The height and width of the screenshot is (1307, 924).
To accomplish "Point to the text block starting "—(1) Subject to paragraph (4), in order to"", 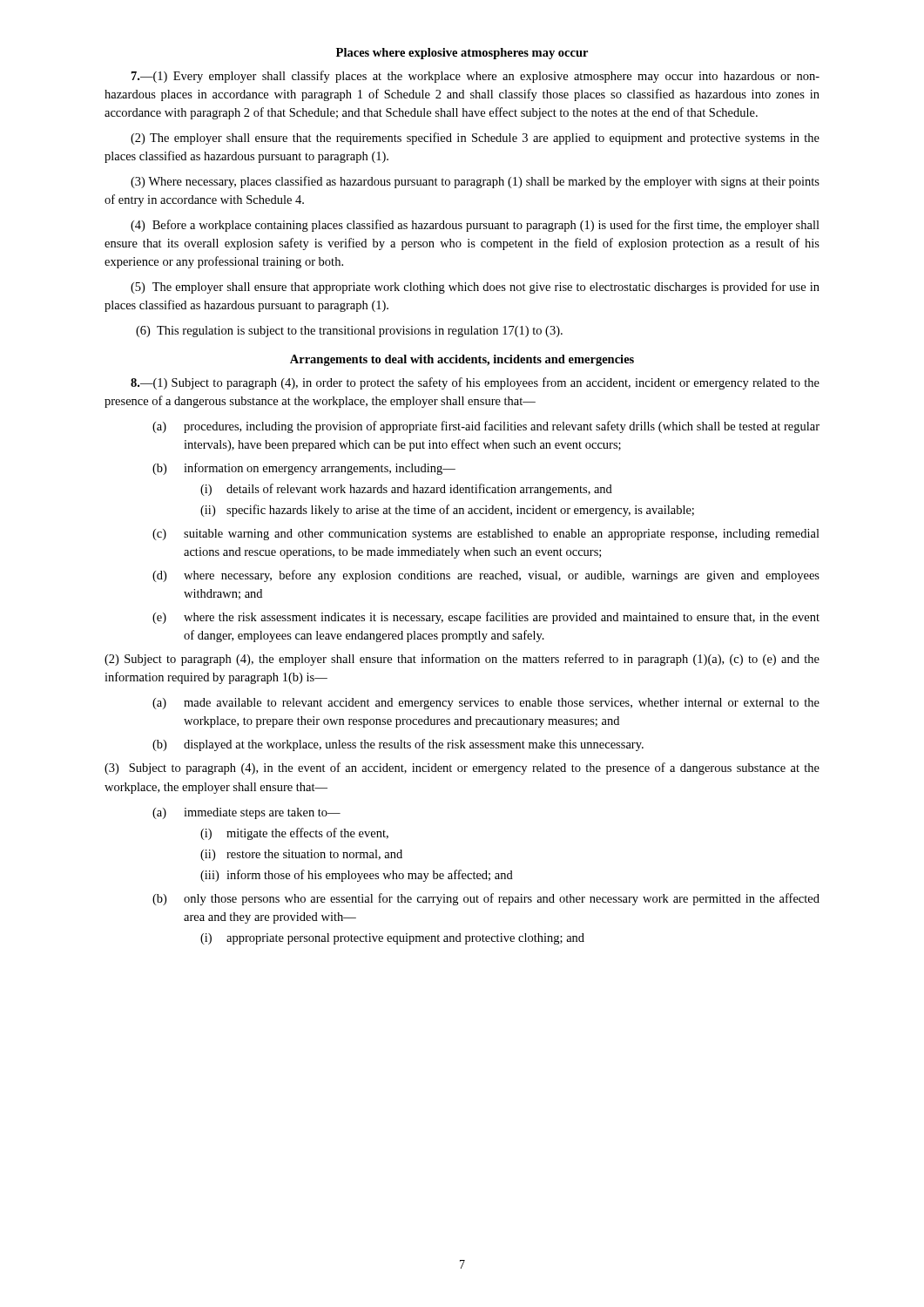I will [x=462, y=392].
